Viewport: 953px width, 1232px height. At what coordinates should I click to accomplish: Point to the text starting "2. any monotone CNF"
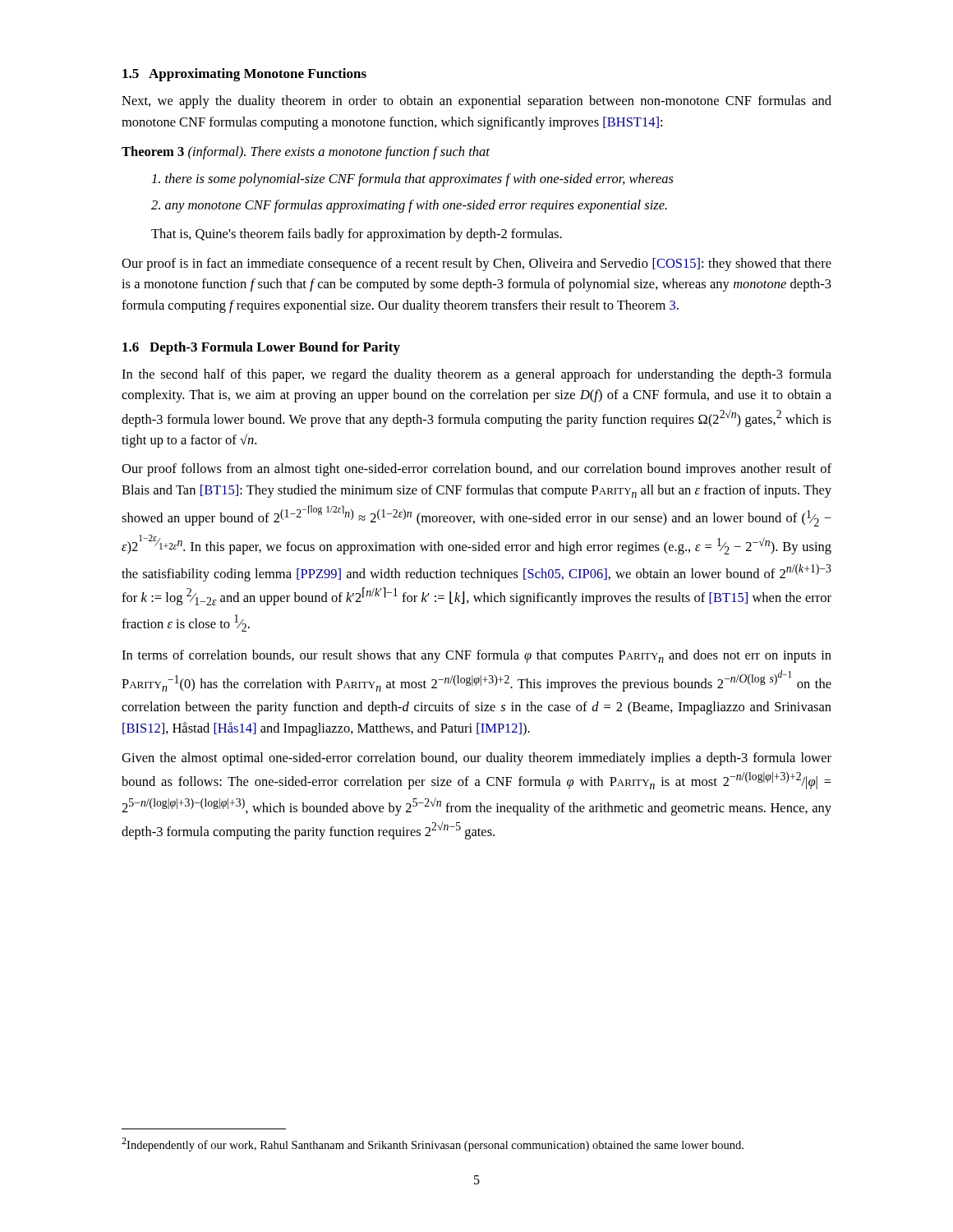click(410, 205)
